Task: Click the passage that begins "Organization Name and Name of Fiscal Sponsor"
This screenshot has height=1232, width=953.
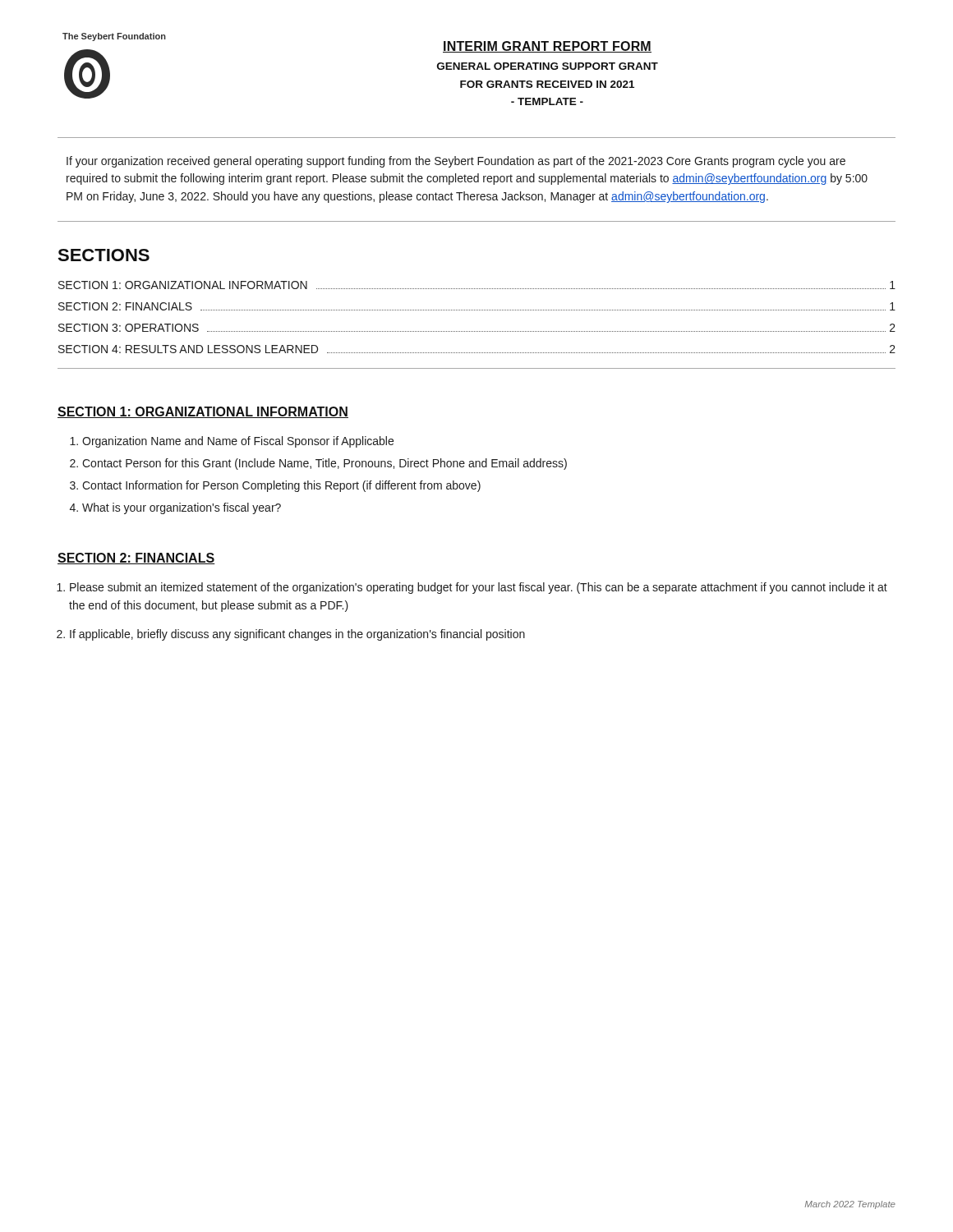Action: (x=238, y=441)
